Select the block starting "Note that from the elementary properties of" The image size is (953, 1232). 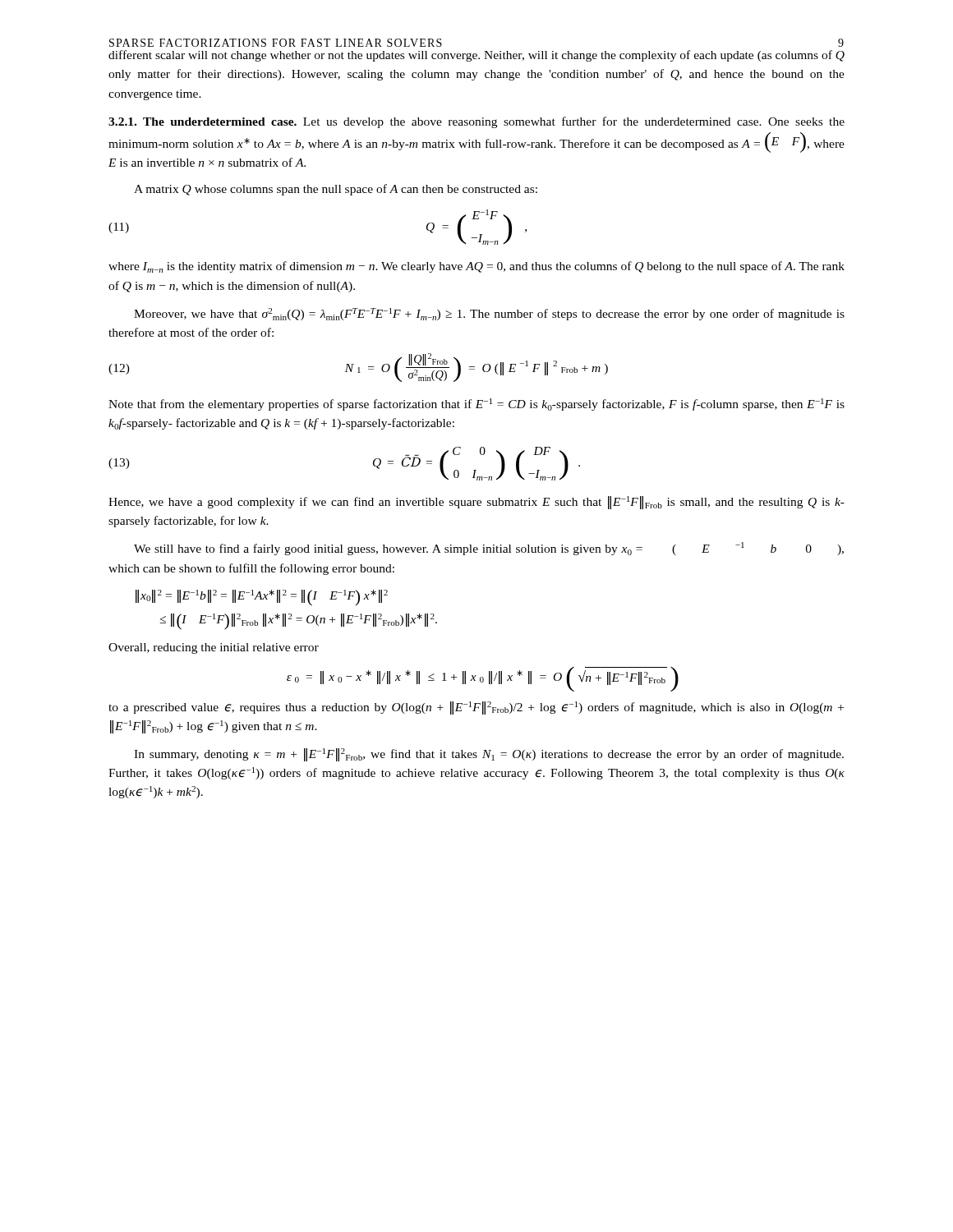click(476, 413)
